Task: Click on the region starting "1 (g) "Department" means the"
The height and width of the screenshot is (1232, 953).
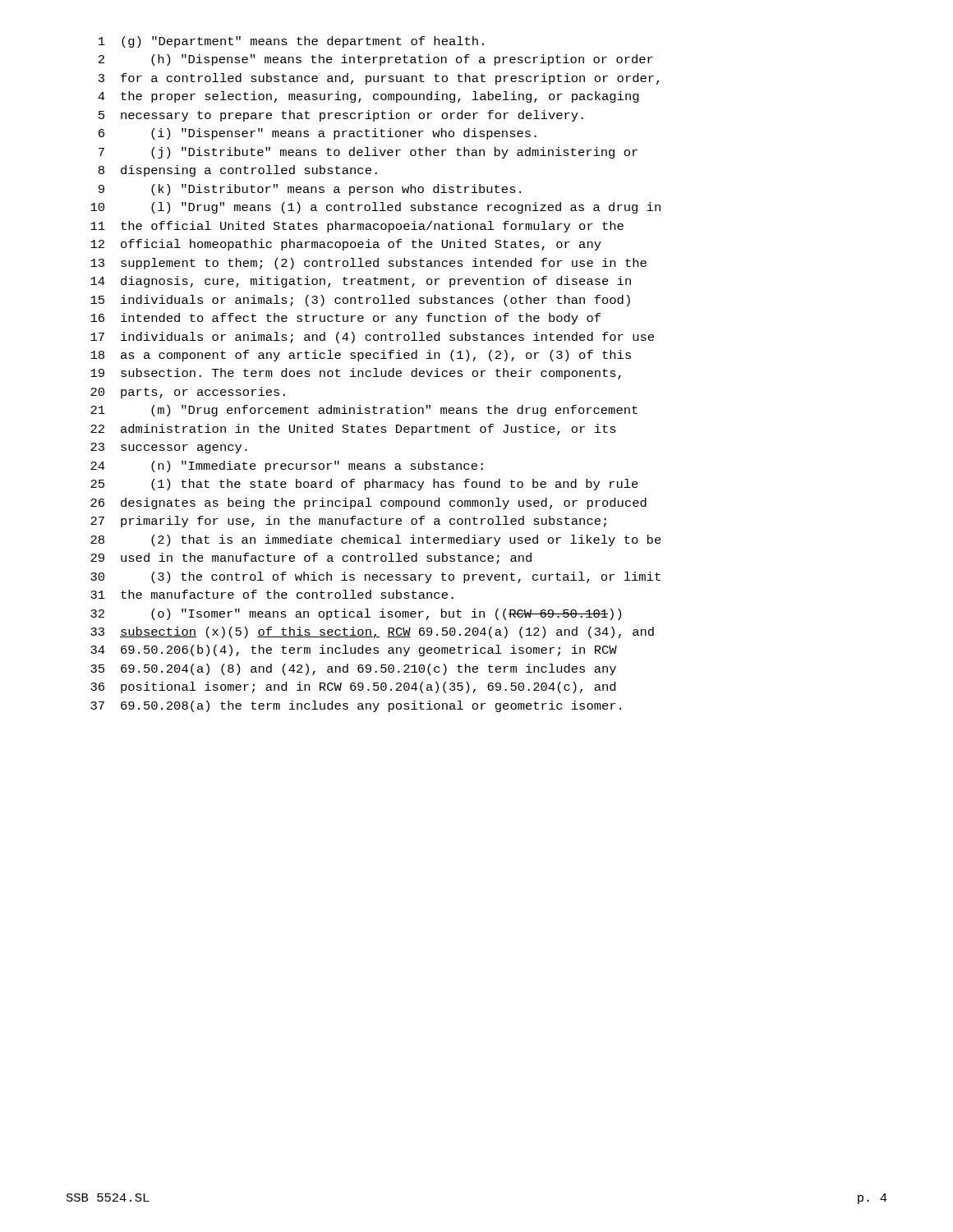Action: 476,42
